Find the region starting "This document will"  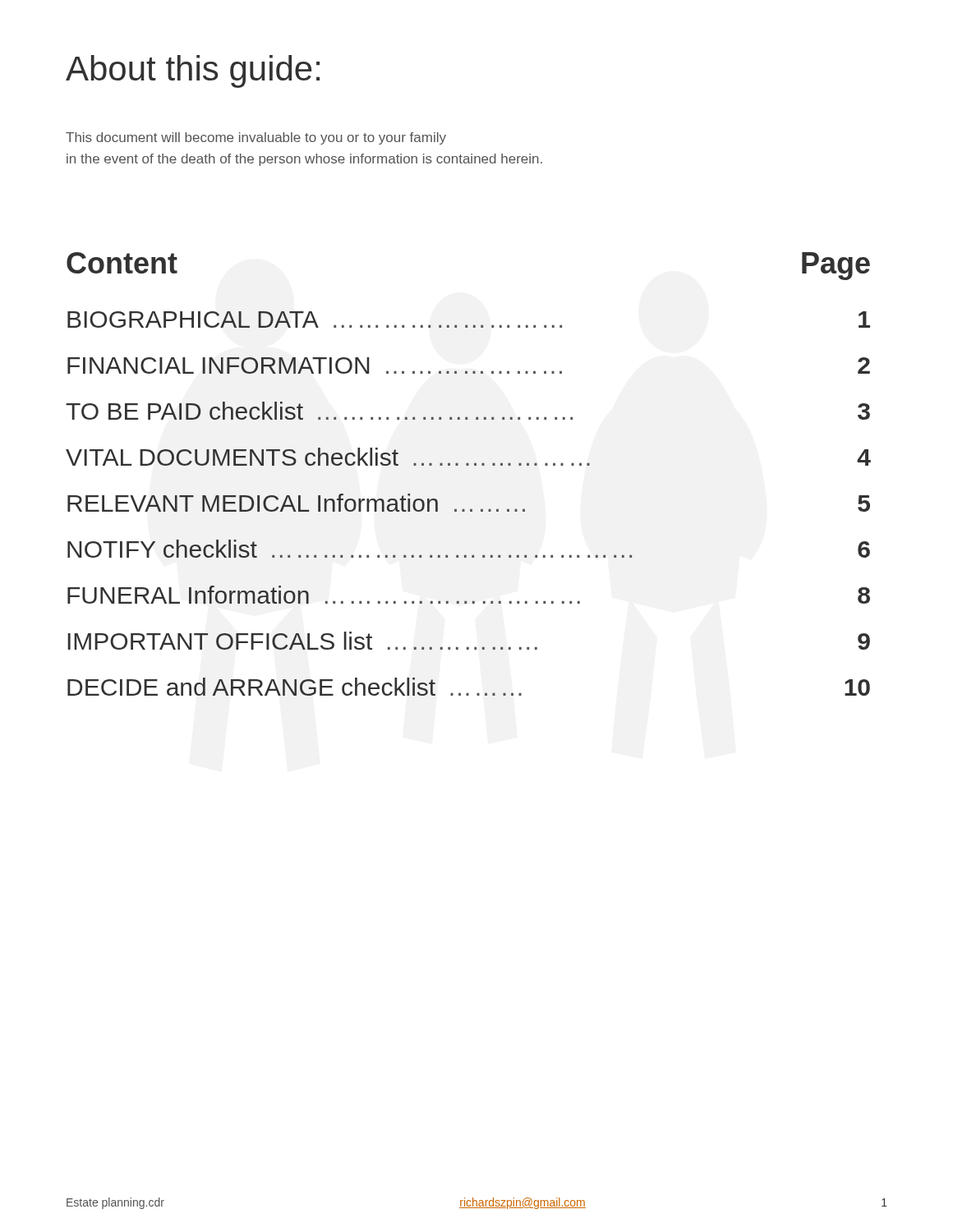pos(304,149)
